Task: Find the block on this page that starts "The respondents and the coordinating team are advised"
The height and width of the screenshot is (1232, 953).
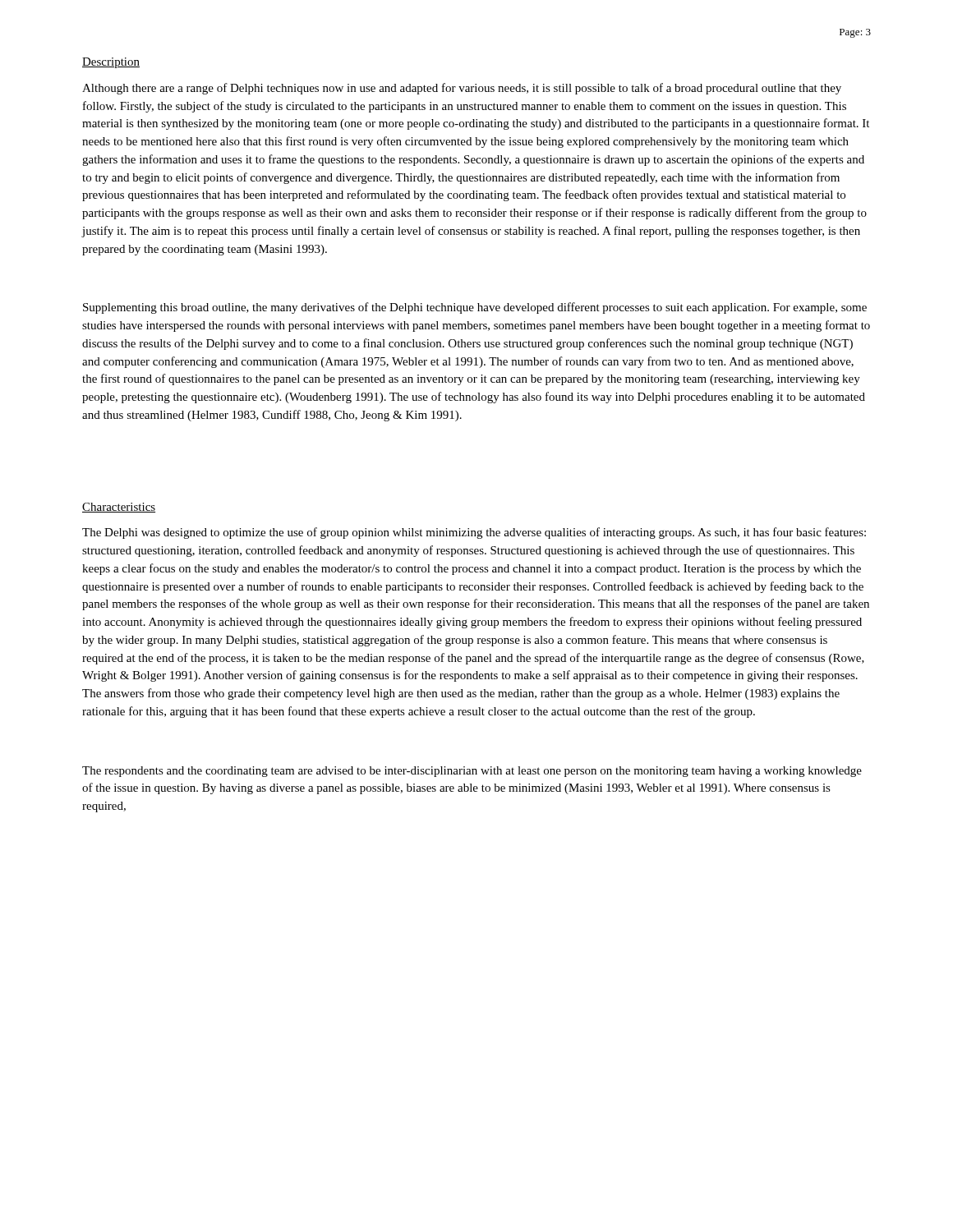Action: (x=472, y=788)
